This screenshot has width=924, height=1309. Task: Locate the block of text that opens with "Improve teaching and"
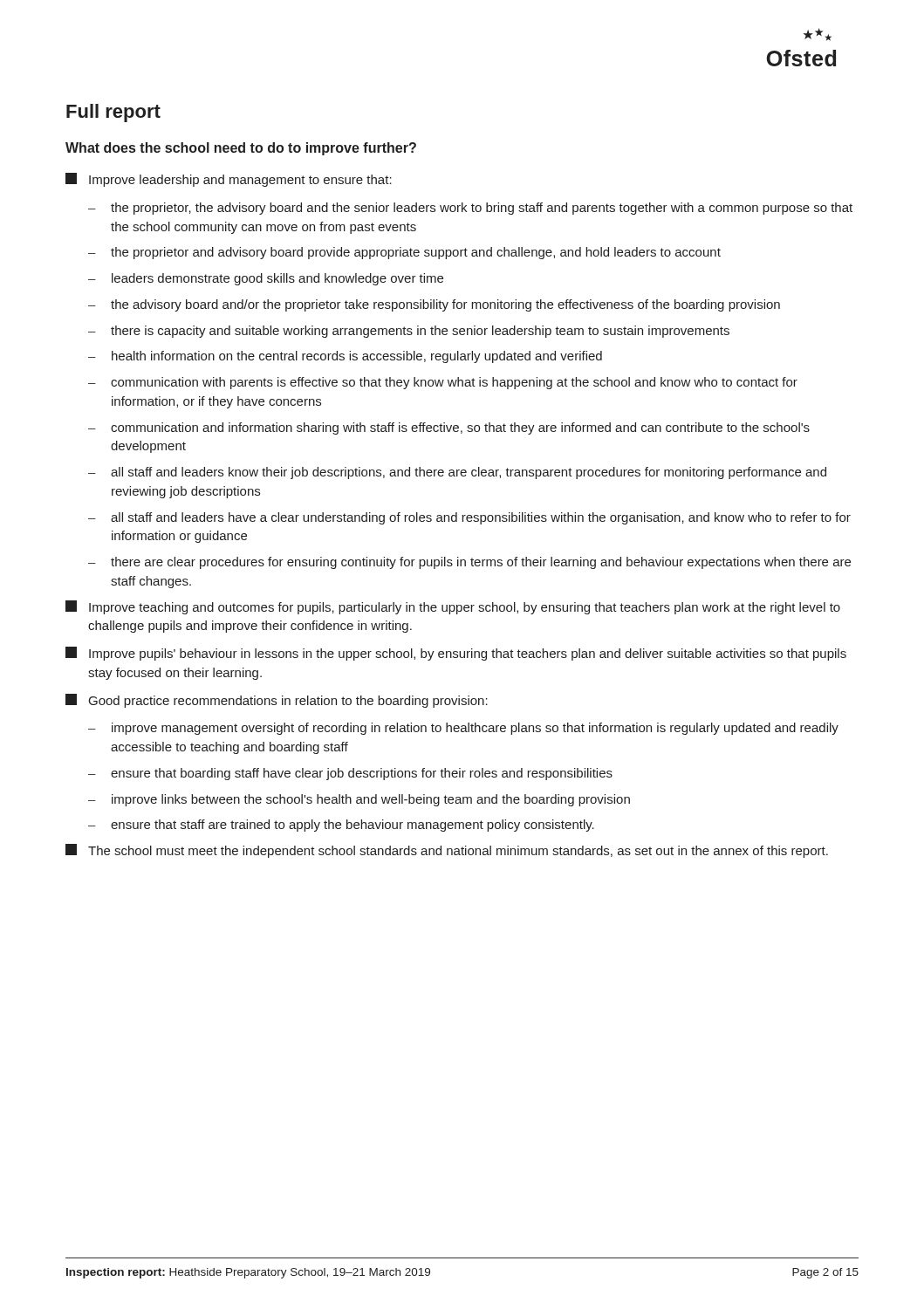pyautogui.click(x=462, y=616)
